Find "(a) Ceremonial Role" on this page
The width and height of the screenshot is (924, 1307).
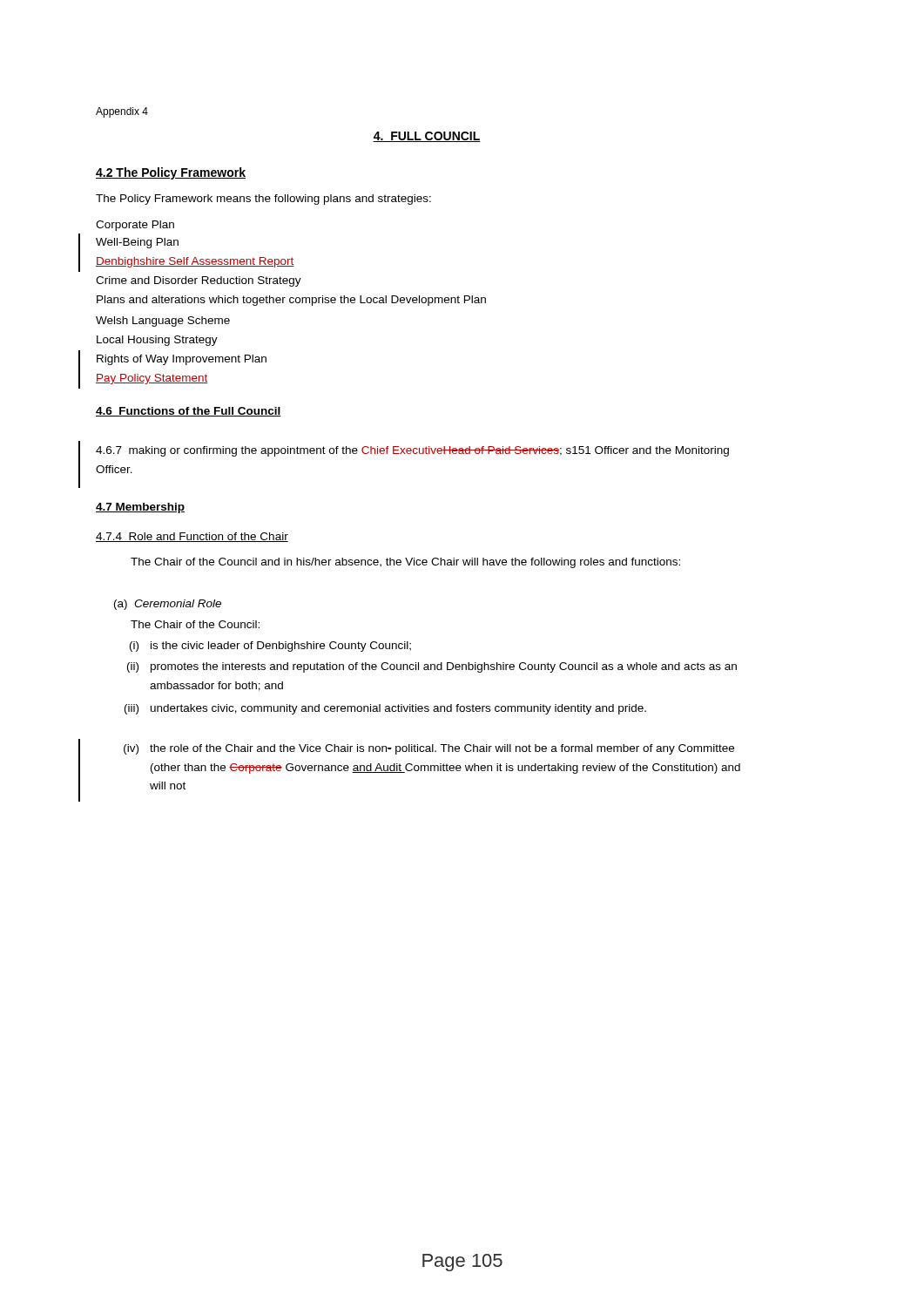pos(167,603)
